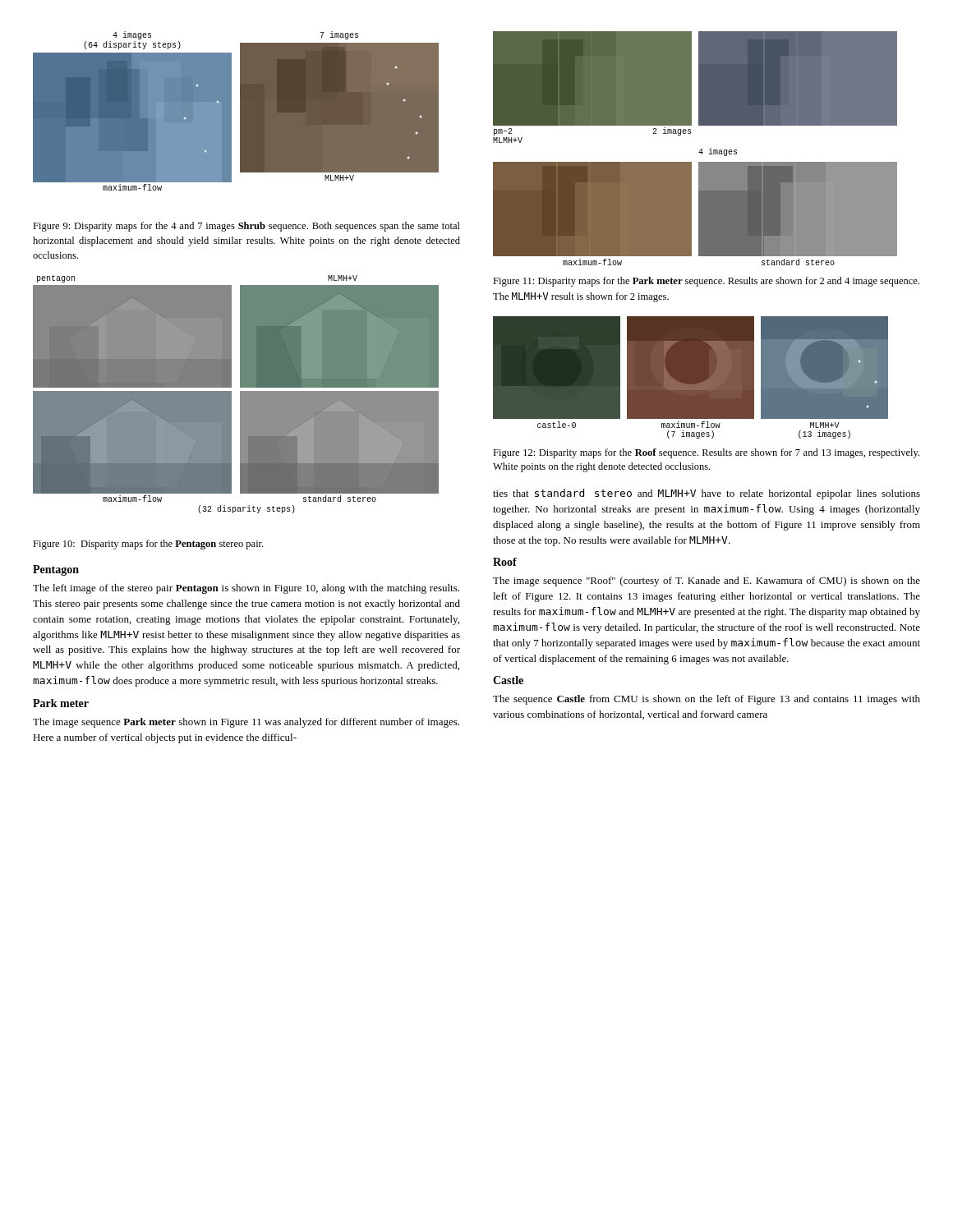The image size is (953, 1232).
Task: Find the caption with the text "Figure 12: Disparity maps for the Roof sequence."
Action: point(707,459)
